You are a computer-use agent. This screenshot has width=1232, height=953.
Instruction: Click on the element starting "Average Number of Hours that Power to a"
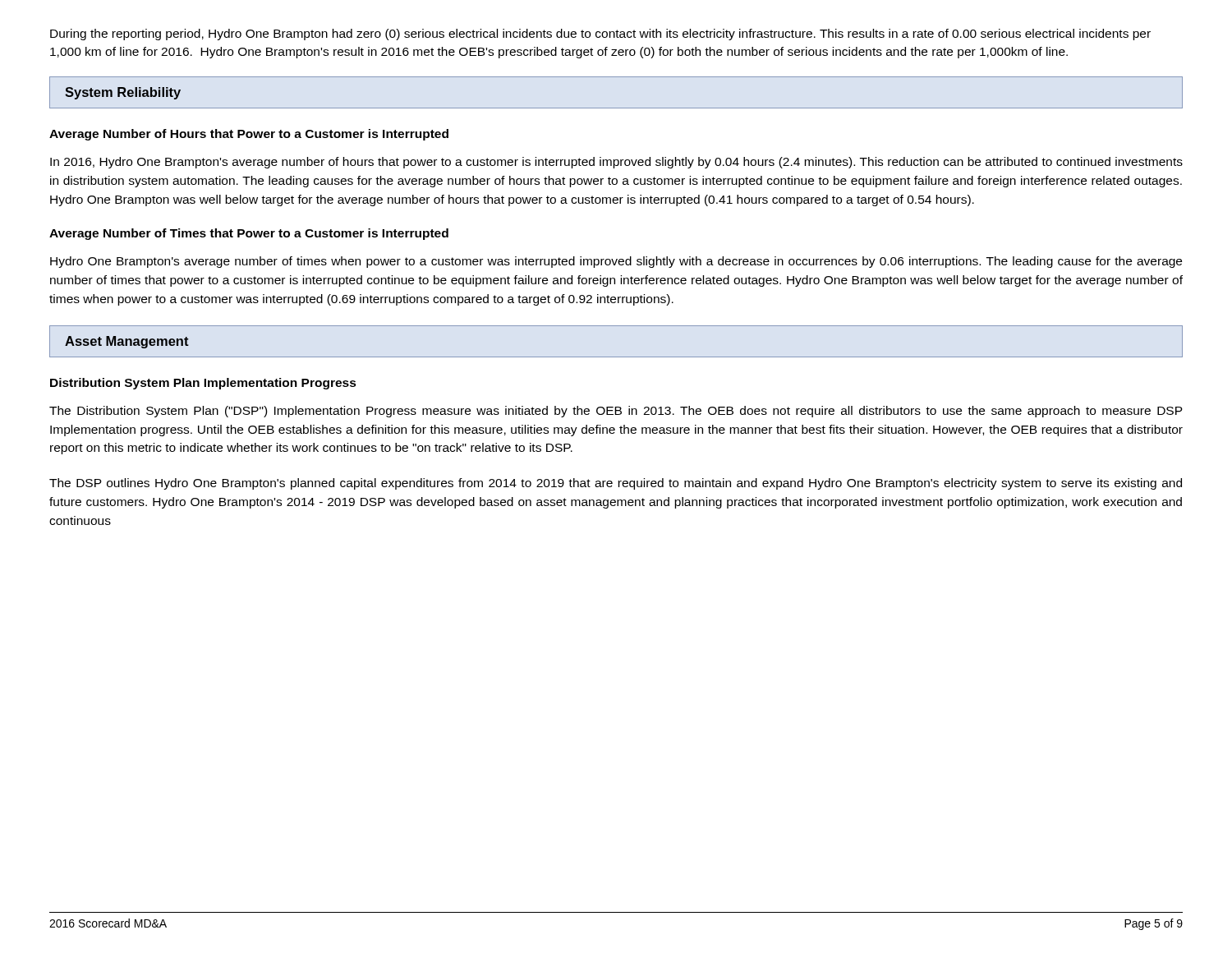pos(249,133)
